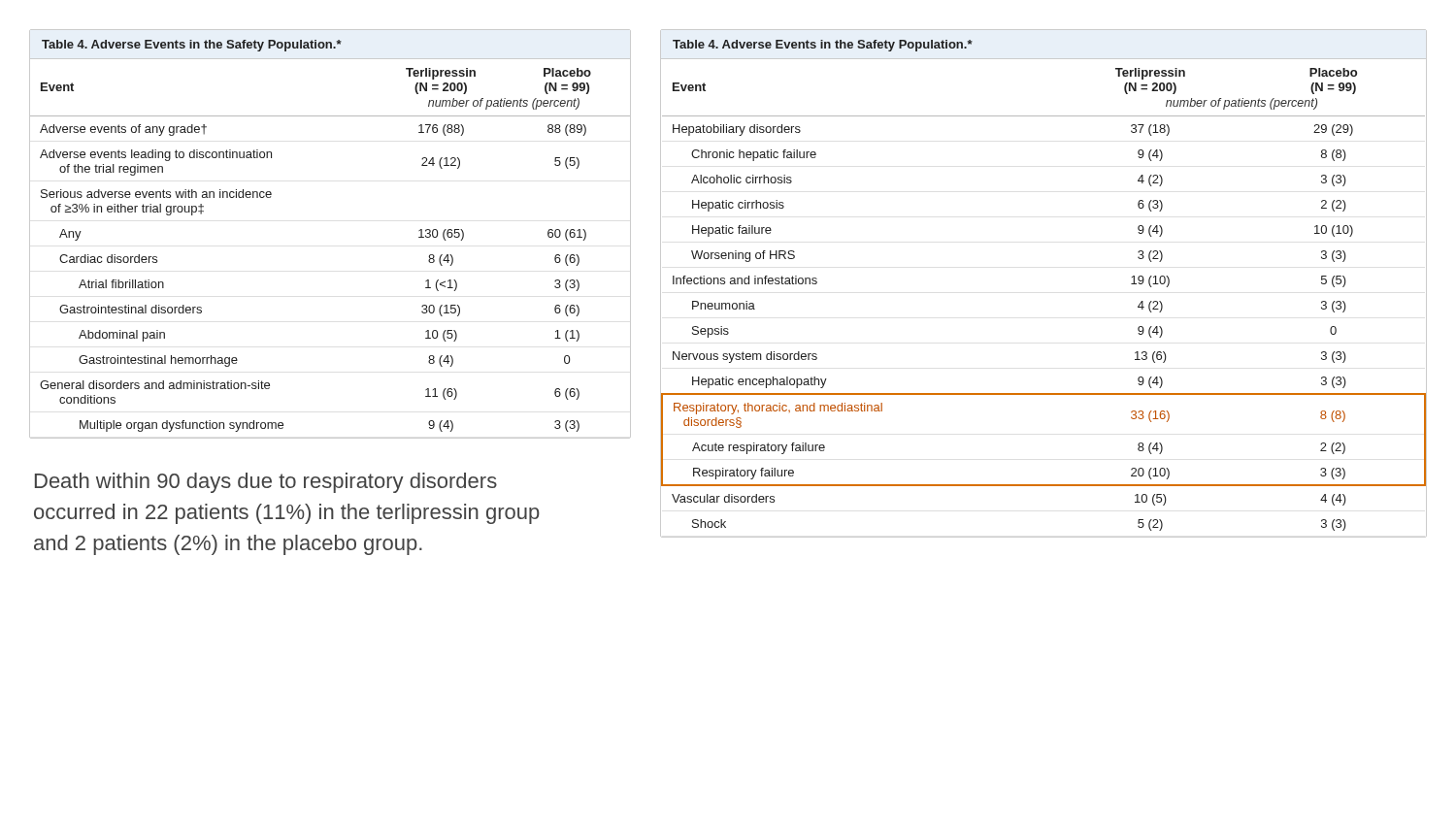Find the table that mentions "20 (10)"
This screenshot has height=819, width=1456.
click(1043, 283)
